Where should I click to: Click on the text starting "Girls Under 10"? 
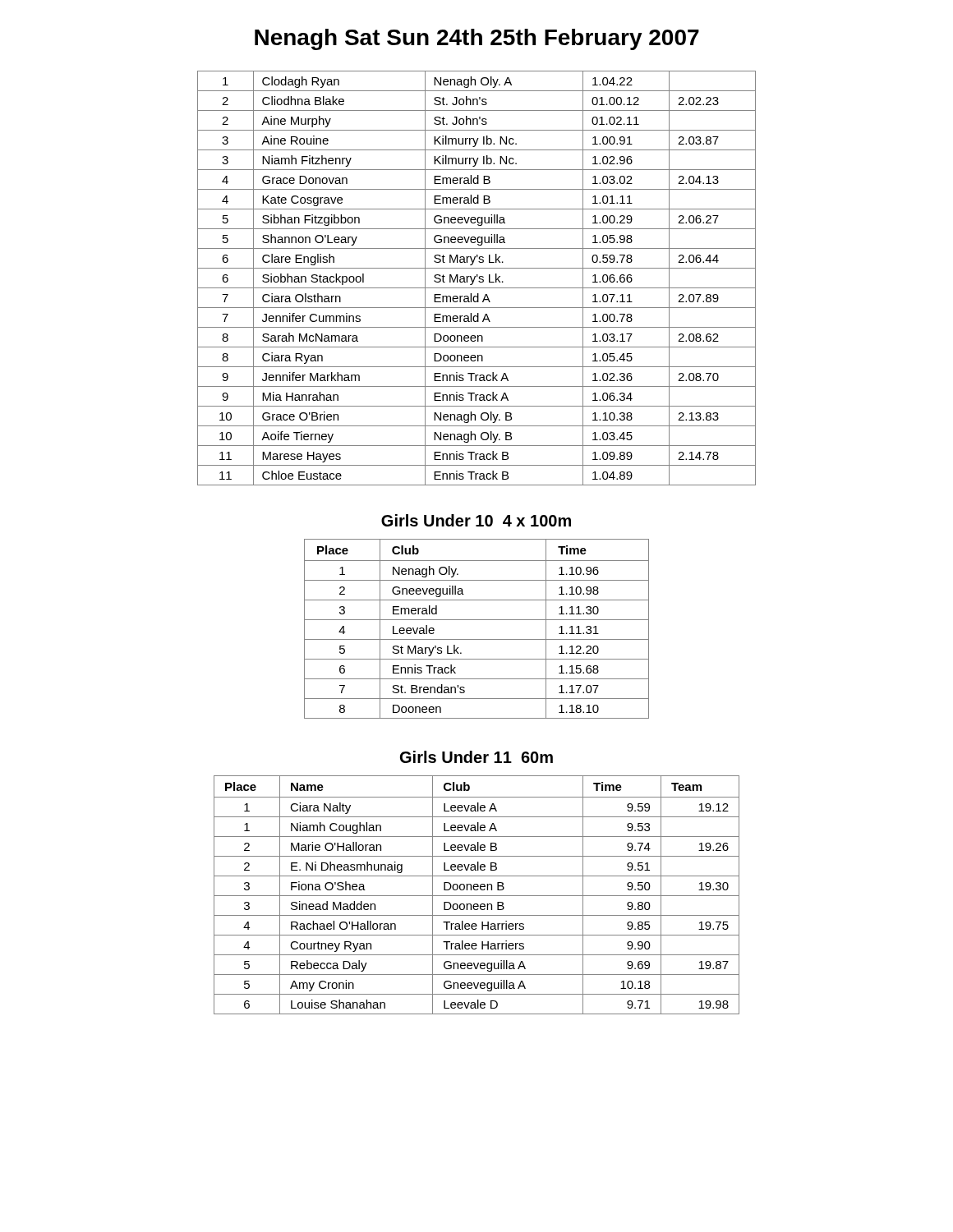tap(476, 521)
